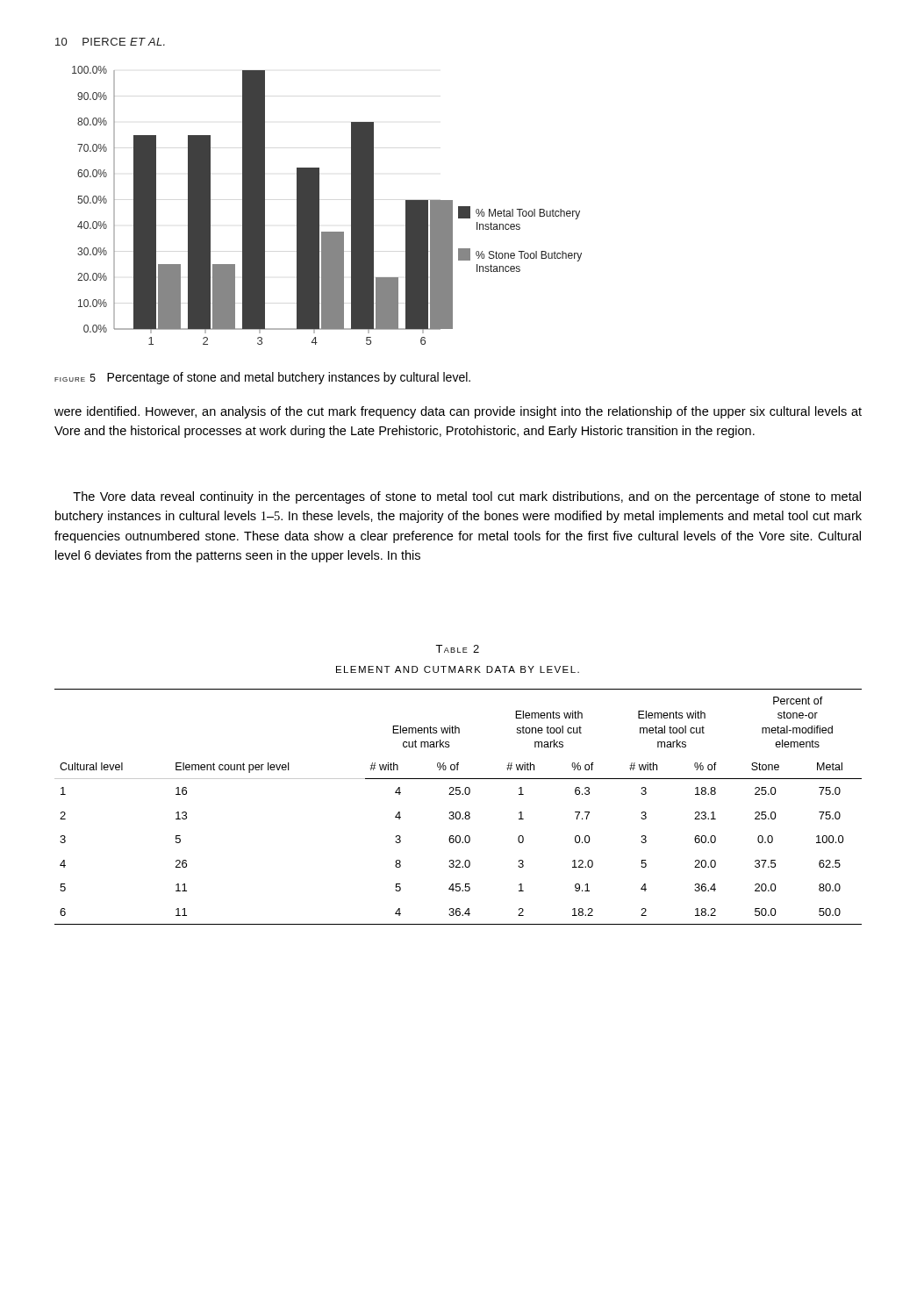Locate the passage starting "Element and Cutmark Data by Level."
The image size is (924, 1316).
[x=458, y=669]
